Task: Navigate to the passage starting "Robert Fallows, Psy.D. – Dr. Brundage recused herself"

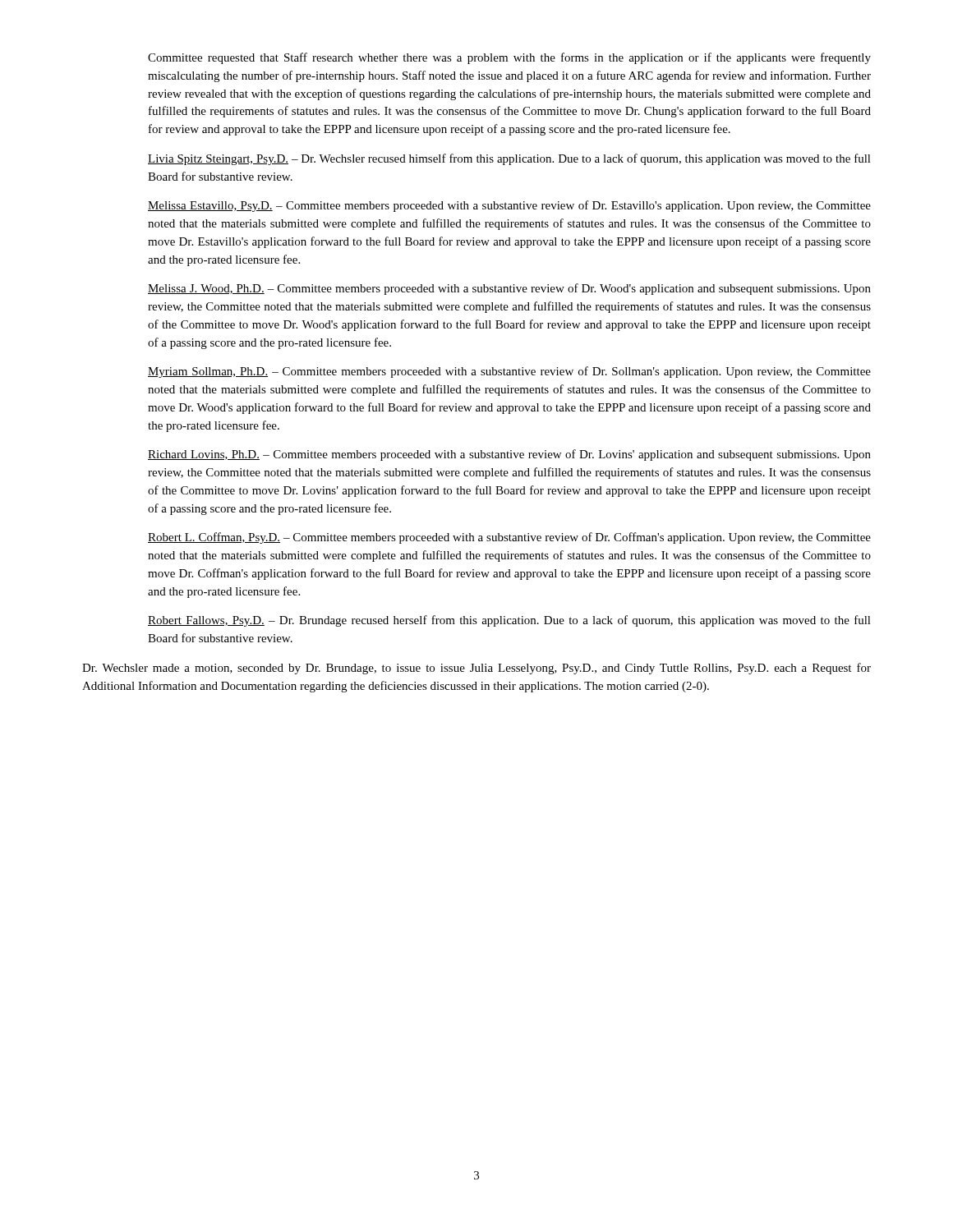Action: (x=509, y=630)
